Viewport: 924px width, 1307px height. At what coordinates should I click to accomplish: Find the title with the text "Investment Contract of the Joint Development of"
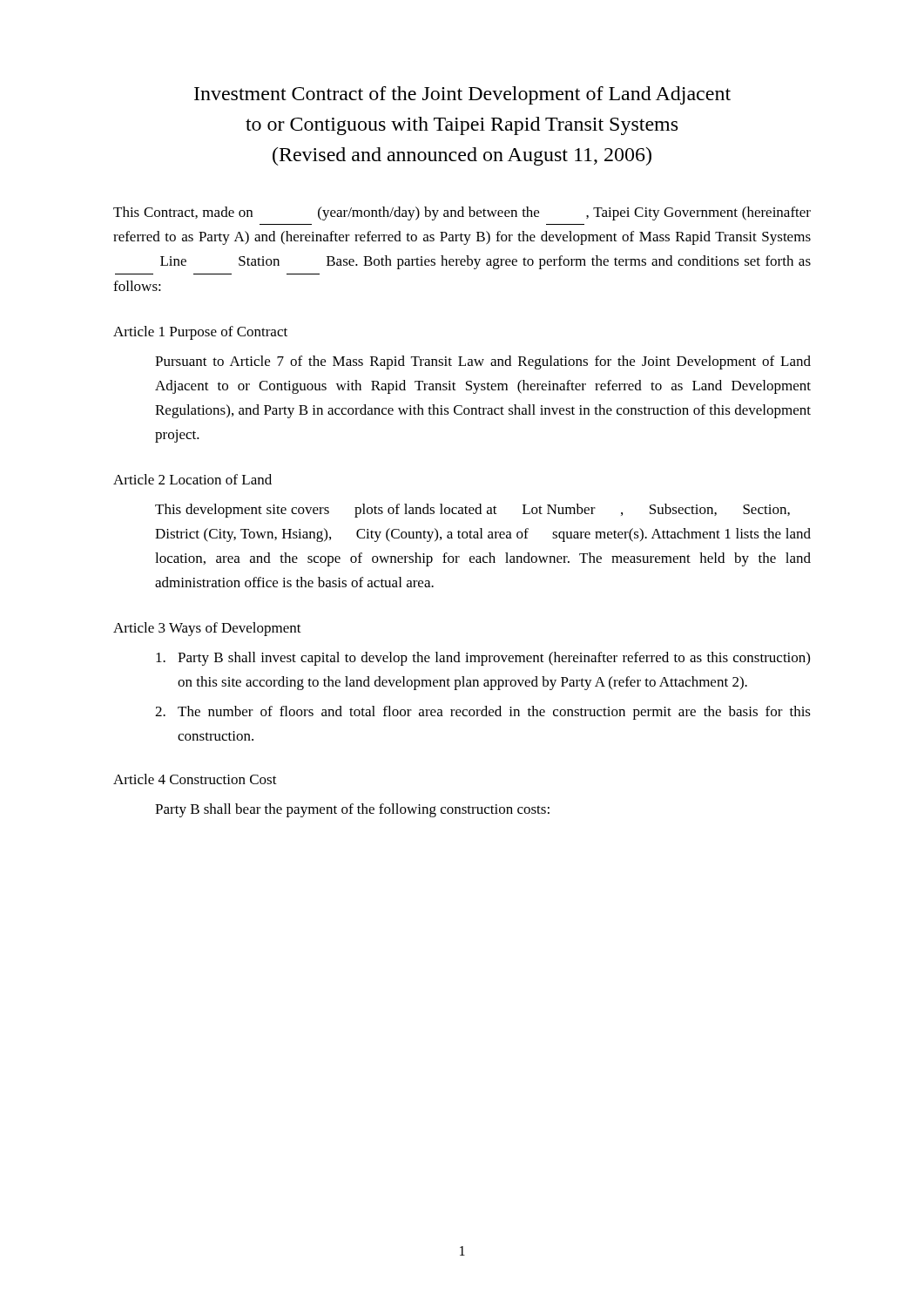[462, 124]
